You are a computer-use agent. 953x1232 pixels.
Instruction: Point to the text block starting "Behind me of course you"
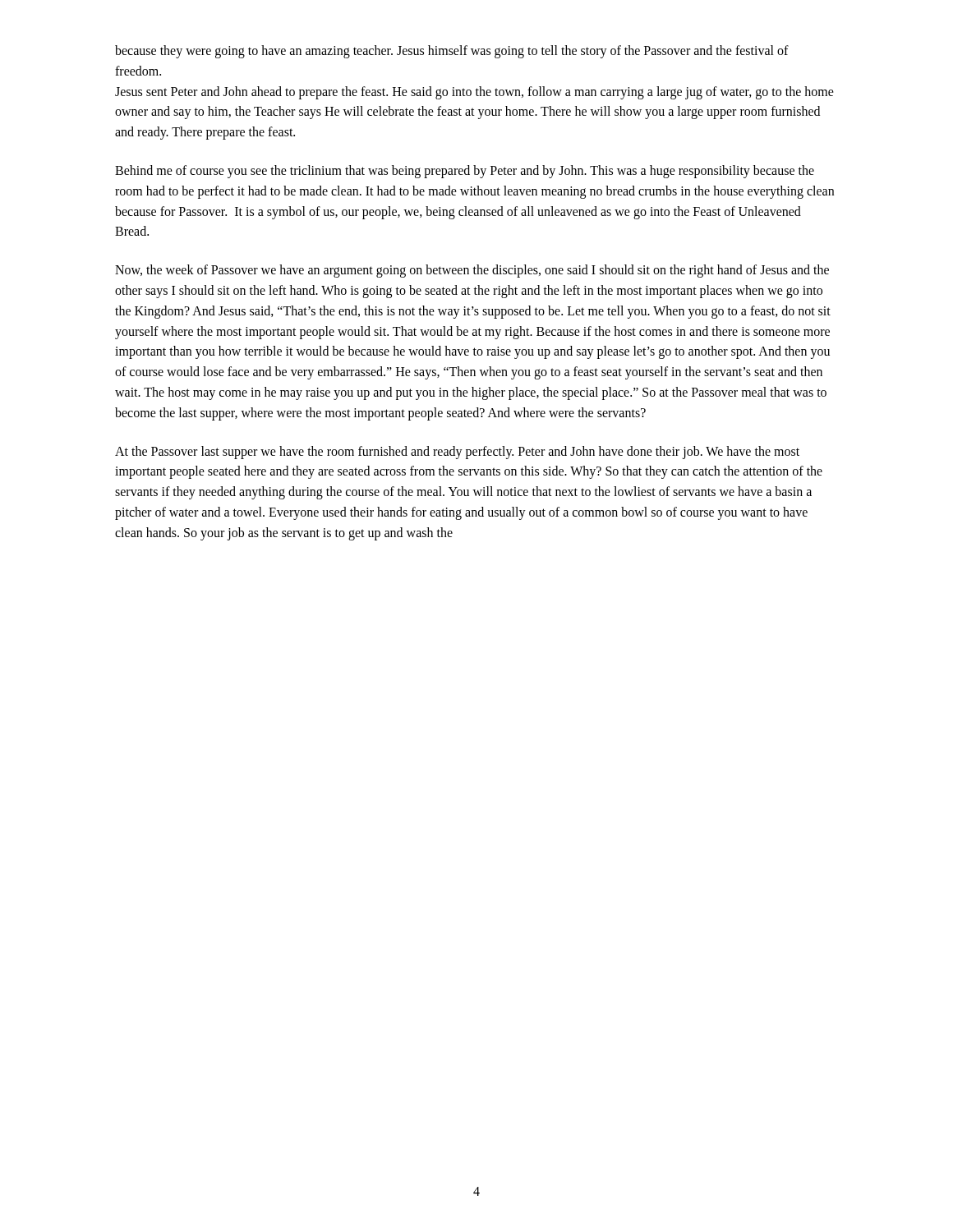475,201
